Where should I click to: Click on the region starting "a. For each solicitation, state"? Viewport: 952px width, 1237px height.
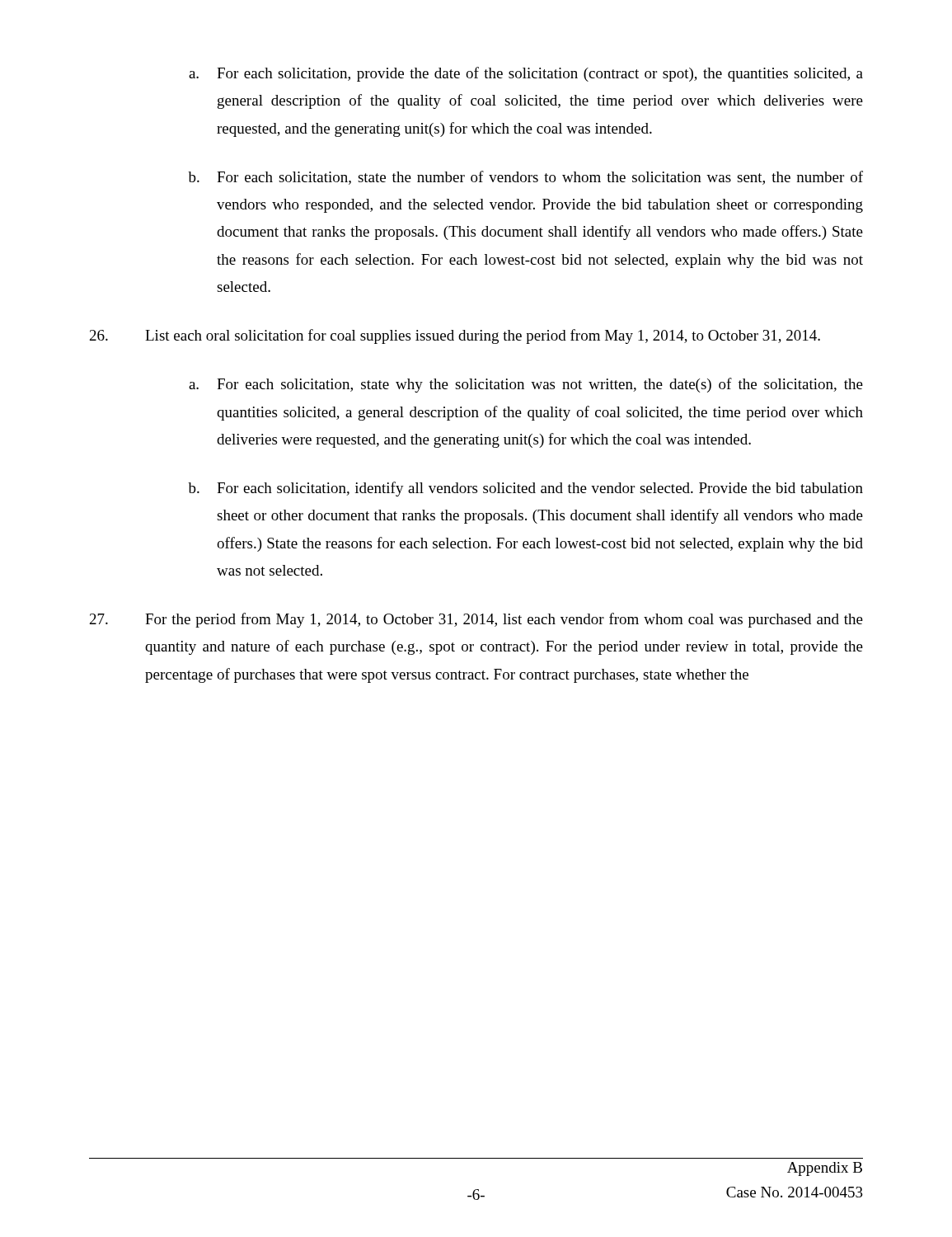(517, 412)
